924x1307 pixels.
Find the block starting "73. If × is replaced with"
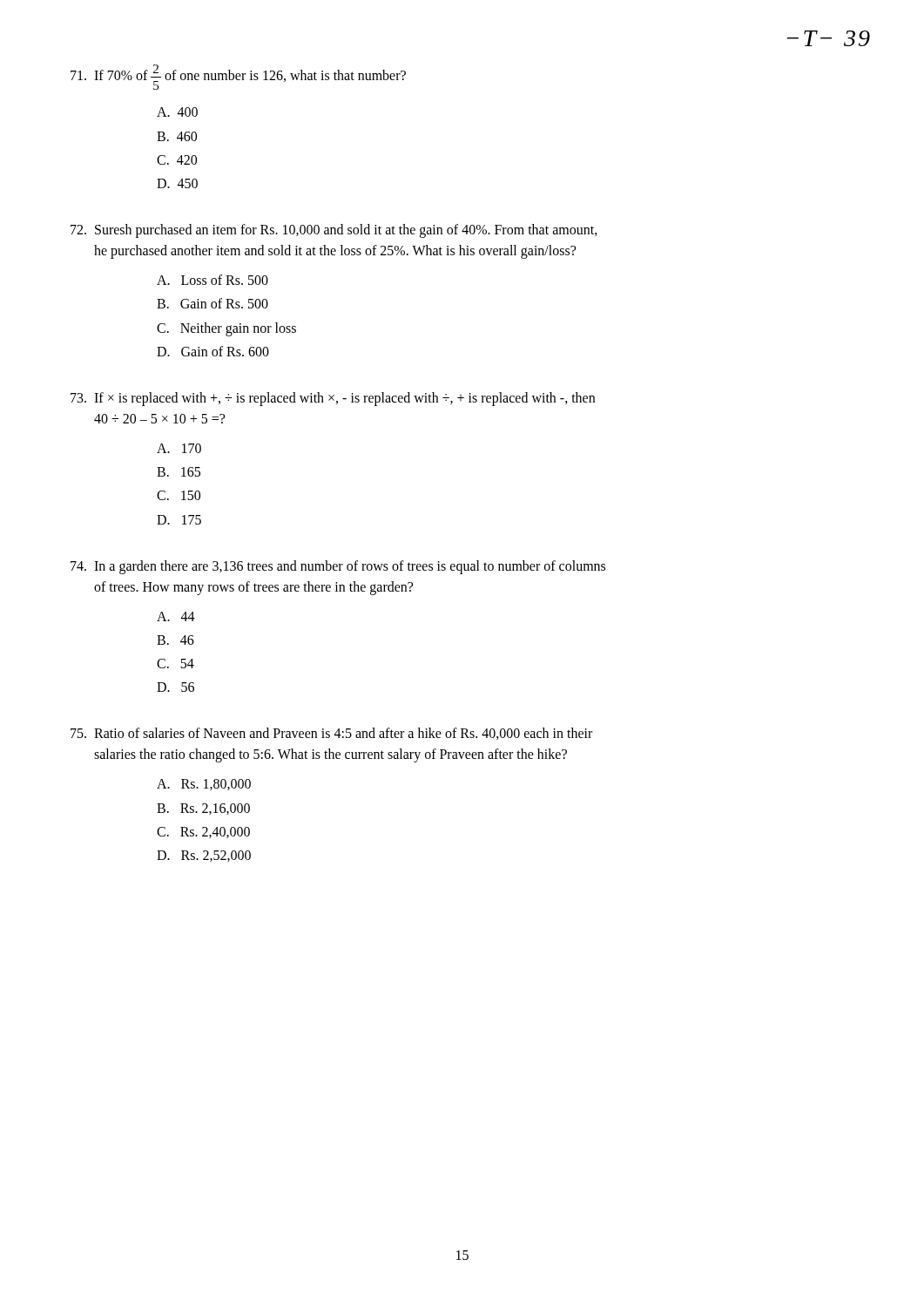pyautogui.click(x=333, y=399)
